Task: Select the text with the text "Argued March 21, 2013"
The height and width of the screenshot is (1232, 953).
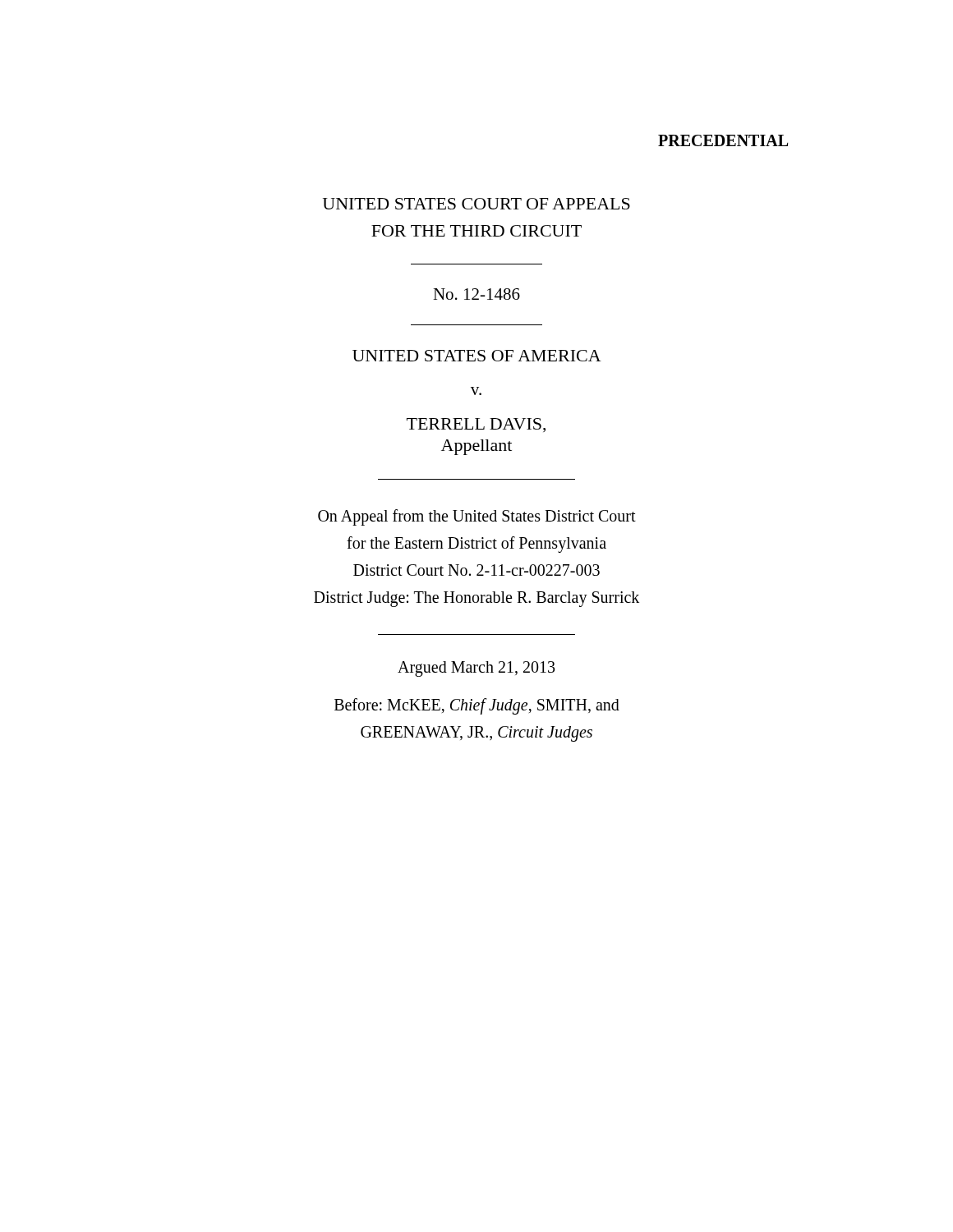Action: pyautogui.click(x=476, y=667)
